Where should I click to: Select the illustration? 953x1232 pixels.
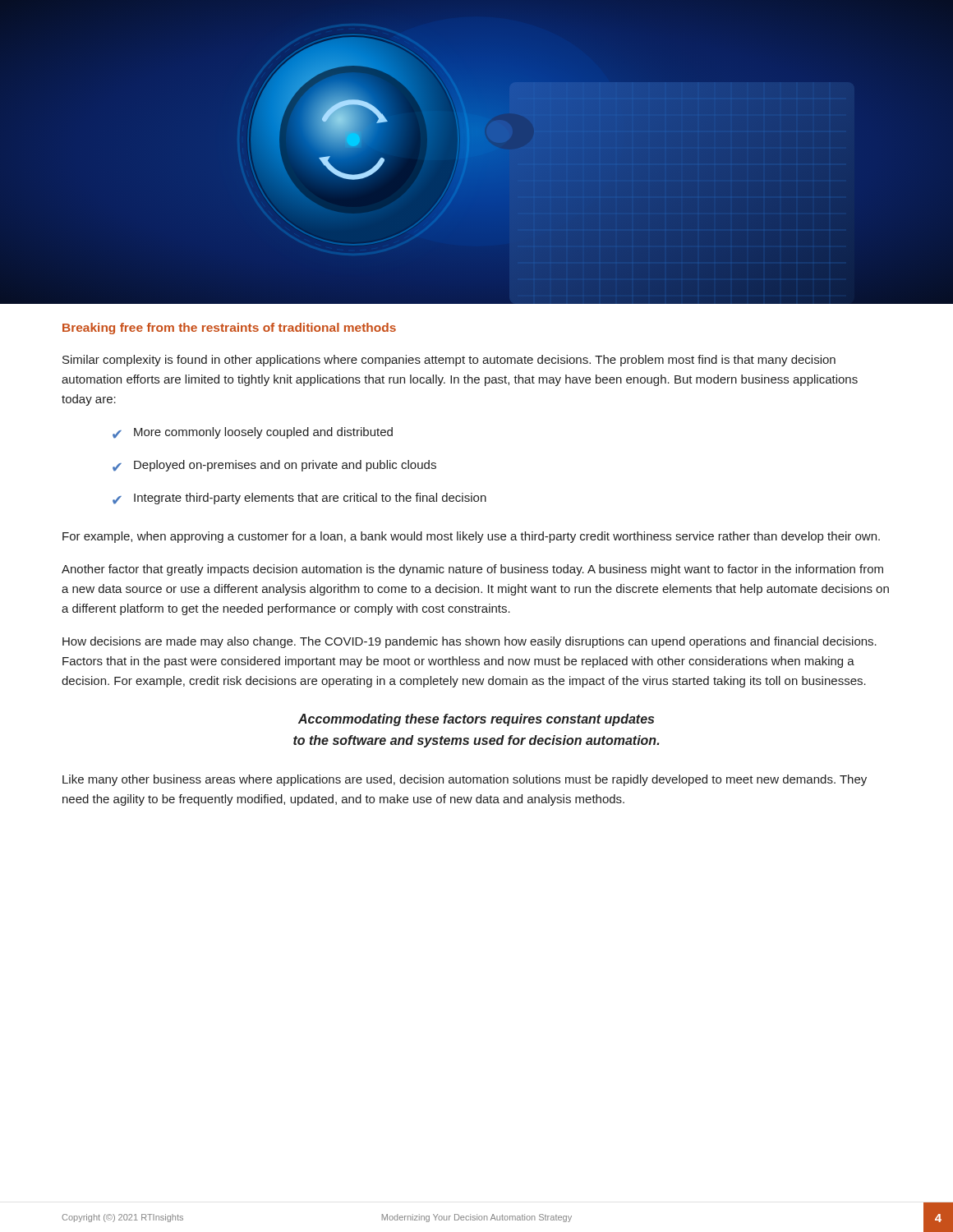(x=476, y=152)
